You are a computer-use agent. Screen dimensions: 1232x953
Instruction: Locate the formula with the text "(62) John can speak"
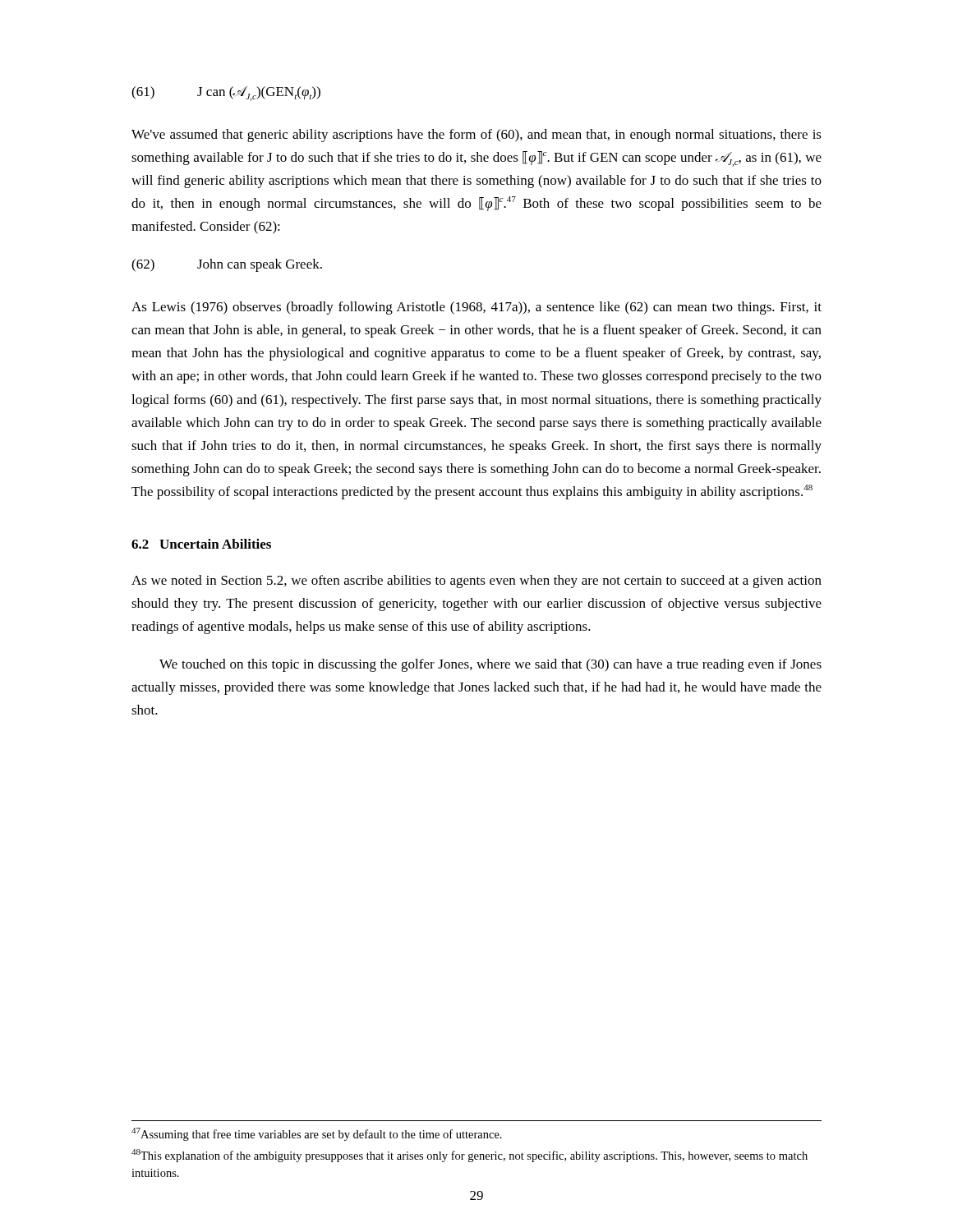[227, 265]
